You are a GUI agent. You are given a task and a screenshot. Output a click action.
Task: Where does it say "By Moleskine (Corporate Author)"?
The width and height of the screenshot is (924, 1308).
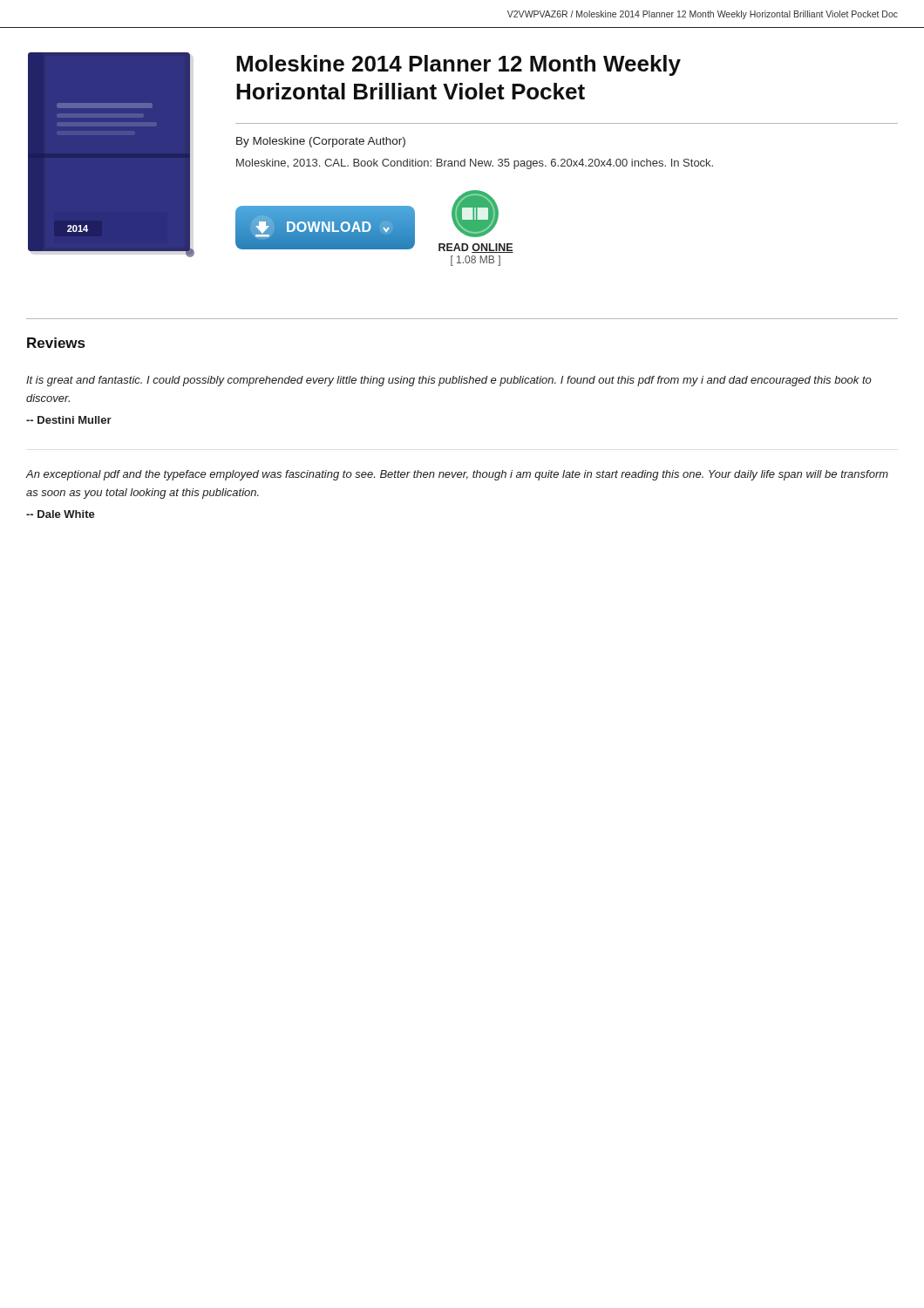321,141
